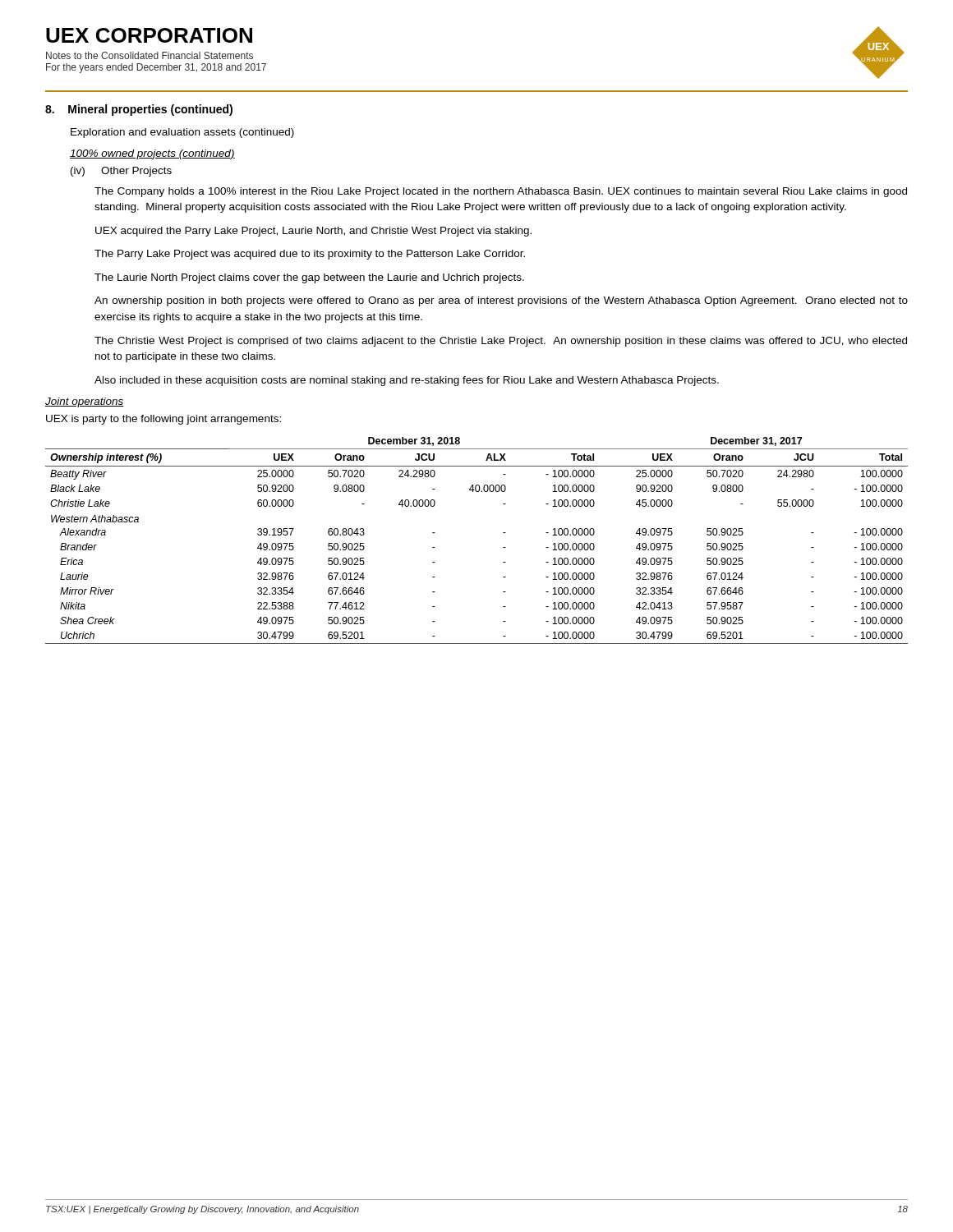Click on the logo
The image size is (953, 1232).
(878, 53)
